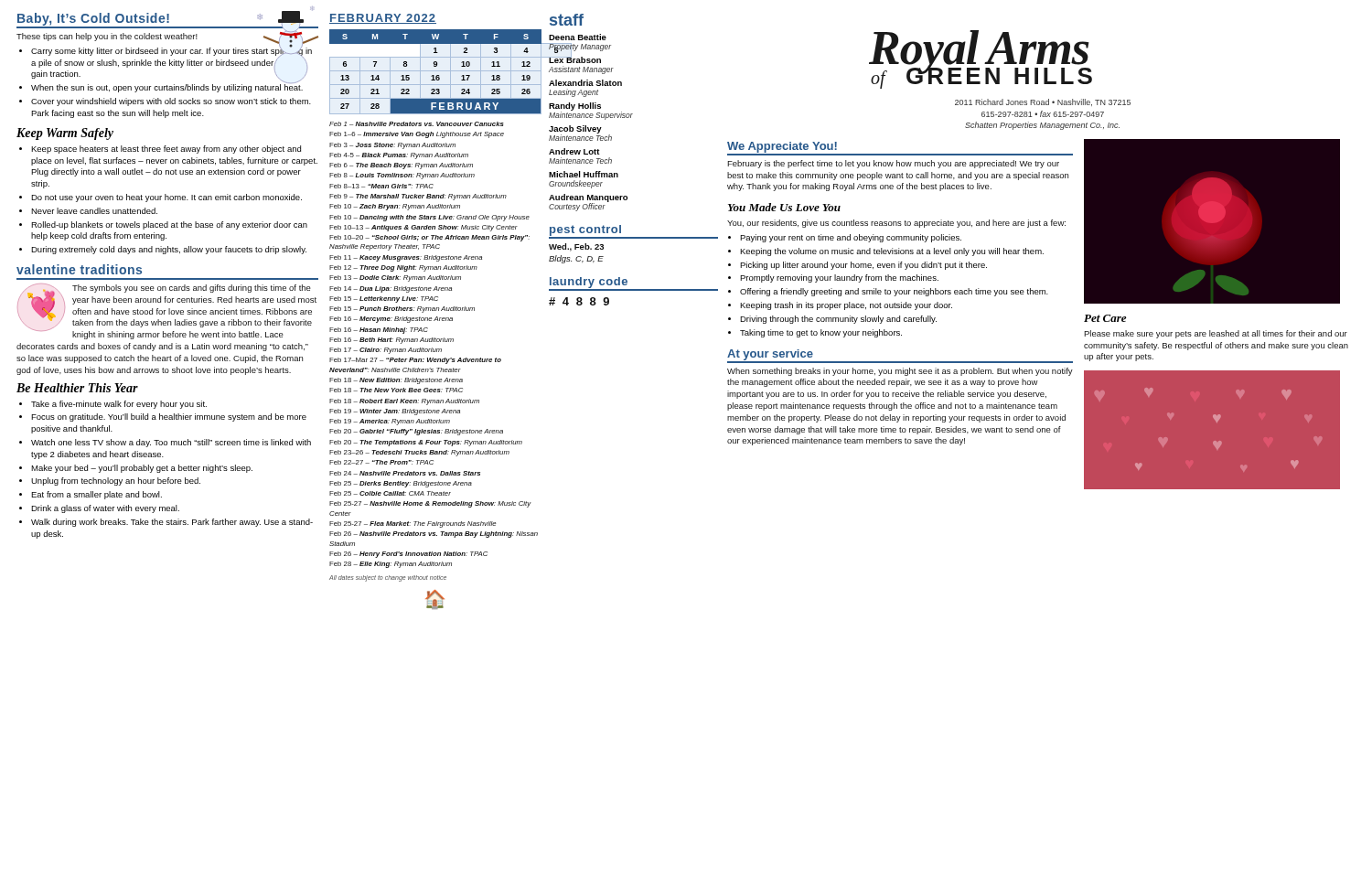Viewport: 1372px width, 888px height.
Task: Locate the text "You Made Us Love You"
Action: (784, 207)
